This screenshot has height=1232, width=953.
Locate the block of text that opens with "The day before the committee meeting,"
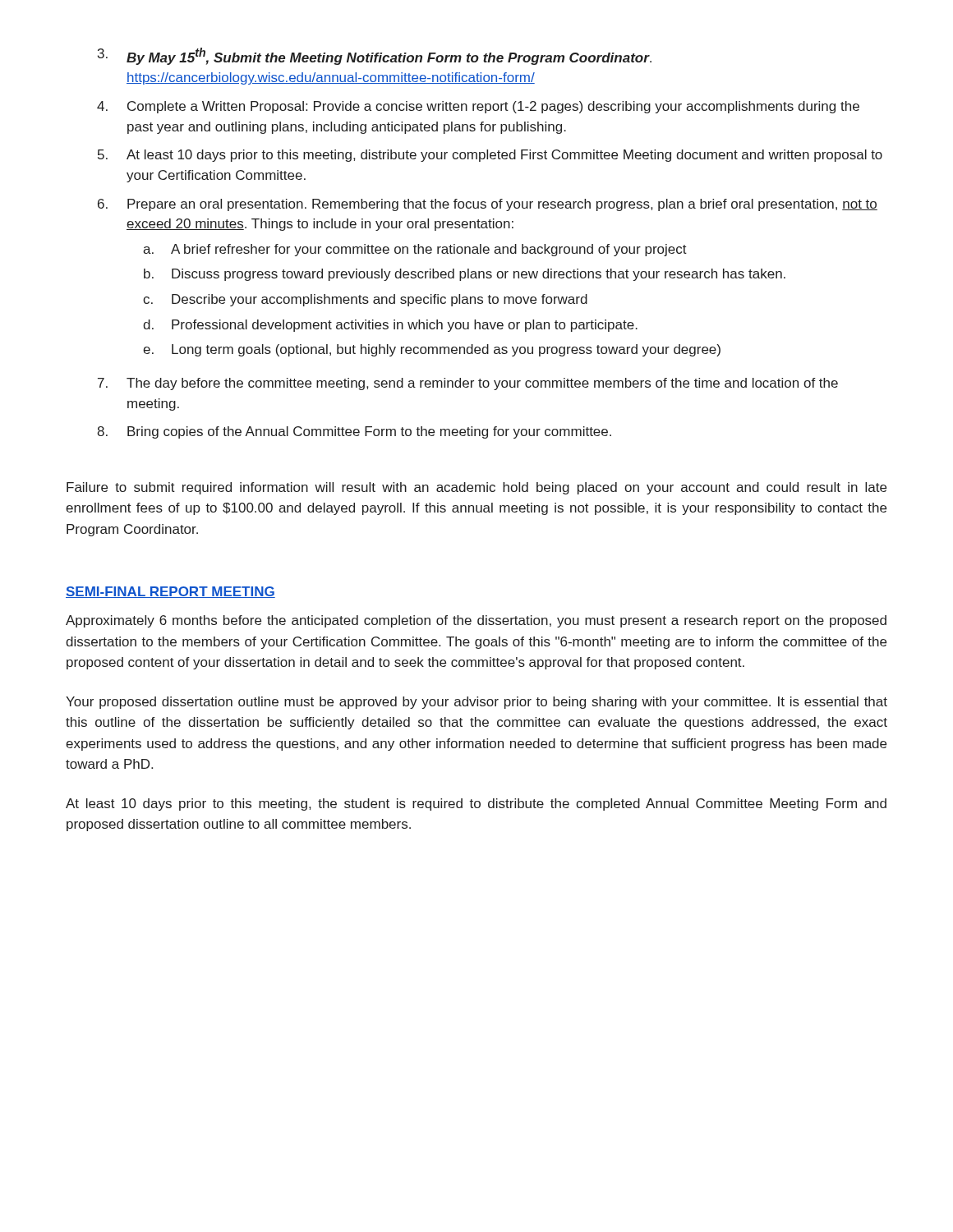[x=507, y=394]
